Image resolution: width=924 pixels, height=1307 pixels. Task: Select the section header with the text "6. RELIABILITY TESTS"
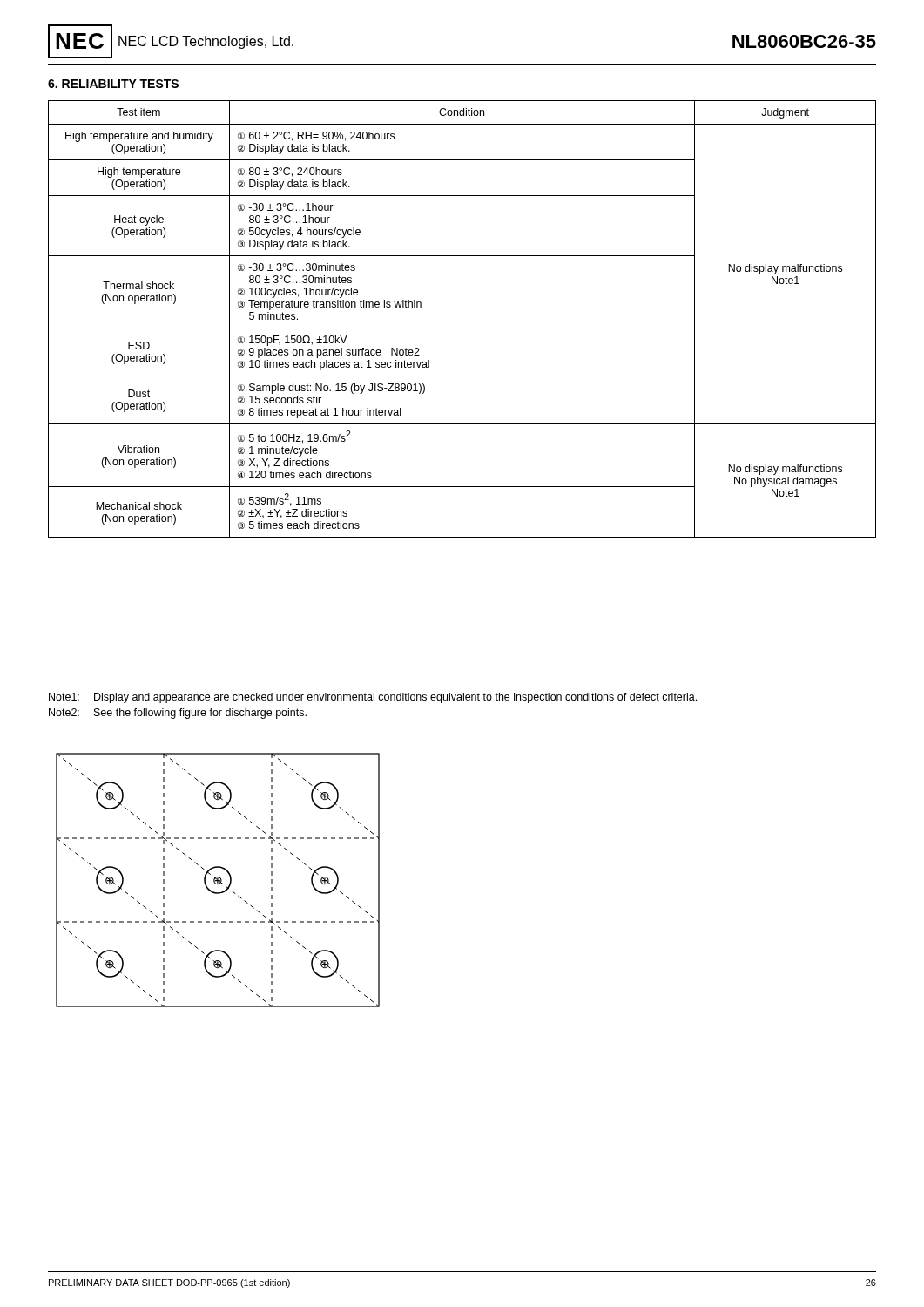[x=113, y=84]
